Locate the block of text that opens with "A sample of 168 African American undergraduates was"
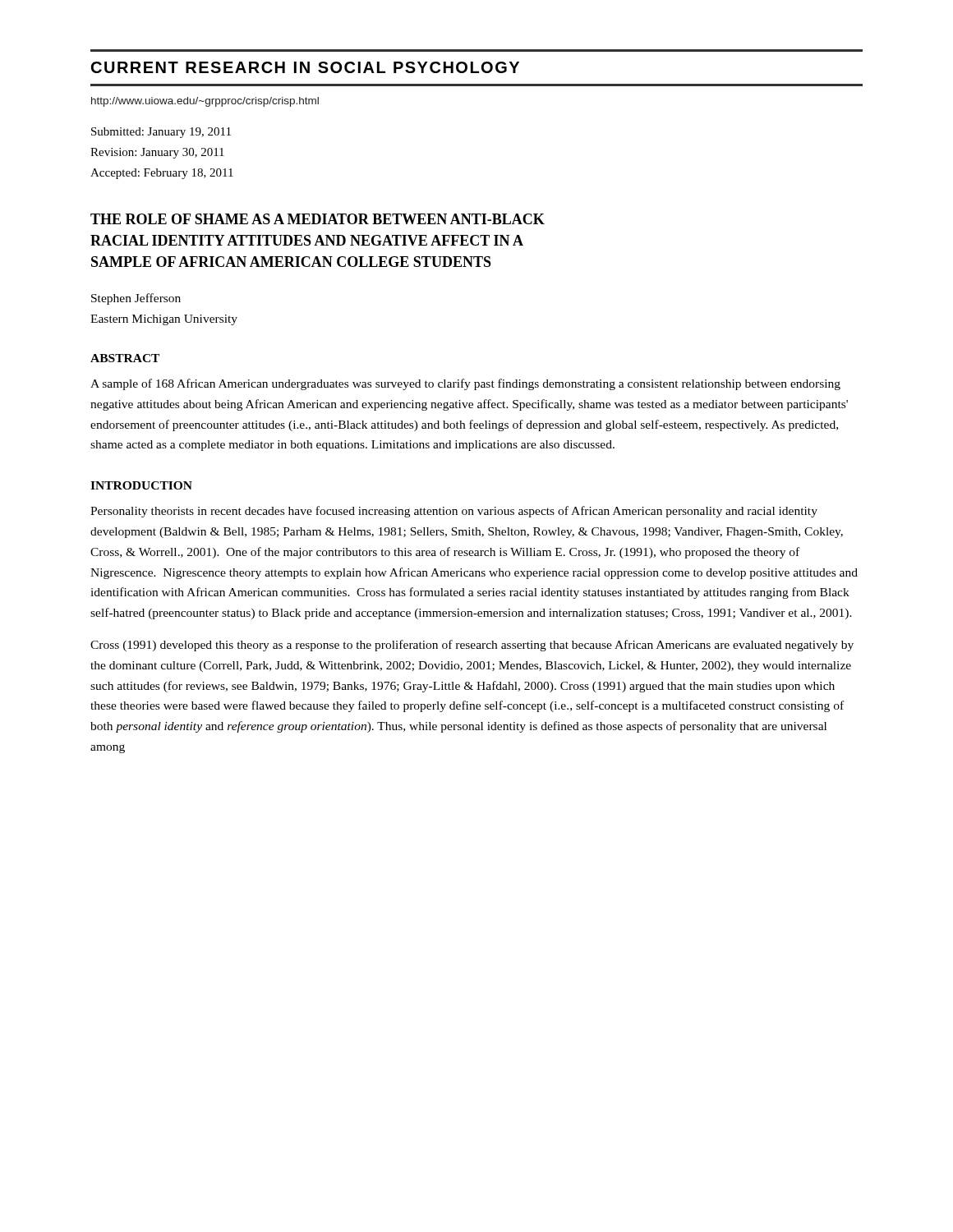 [469, 414]
